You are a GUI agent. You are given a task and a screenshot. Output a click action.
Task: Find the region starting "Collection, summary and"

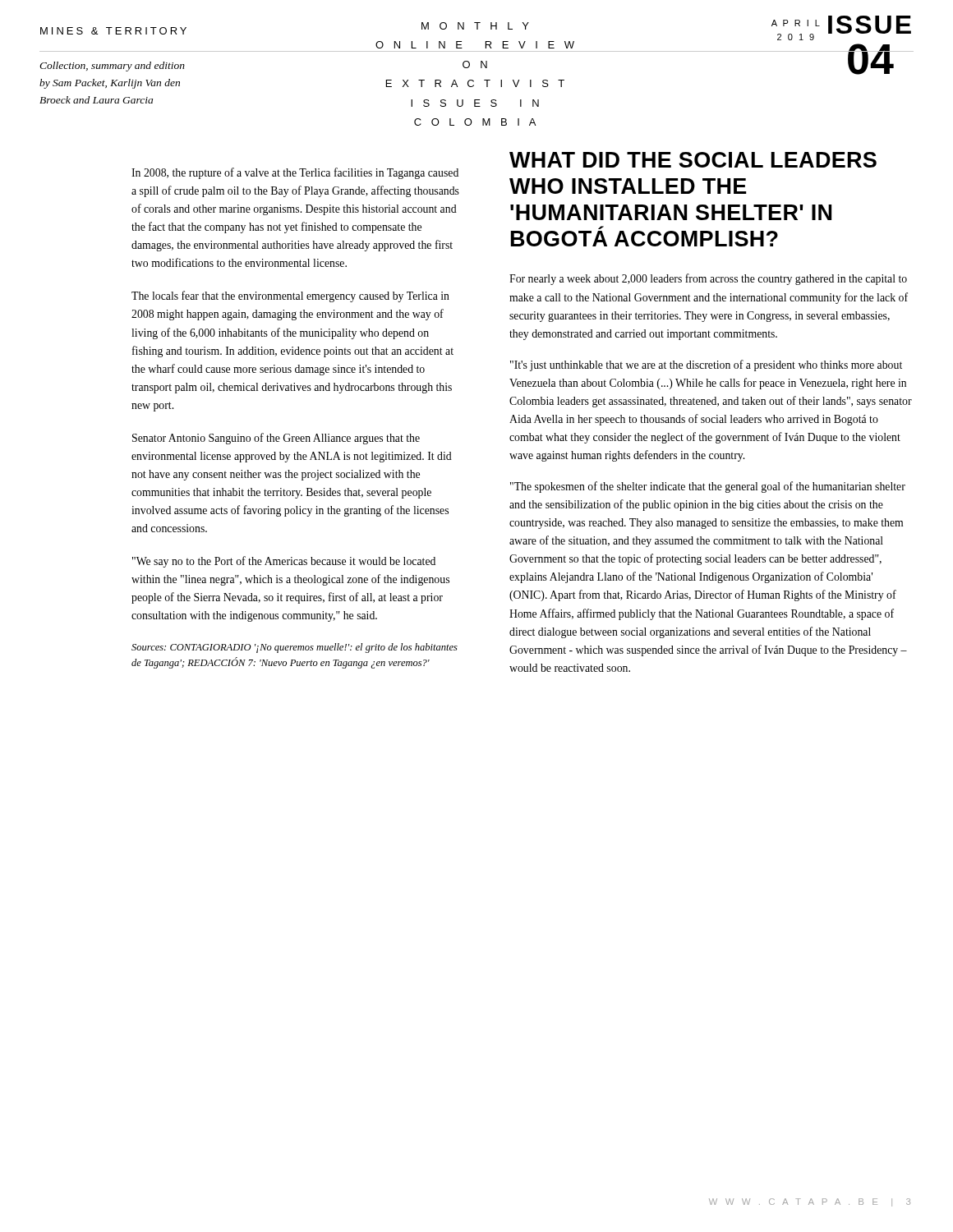point(112,82)
